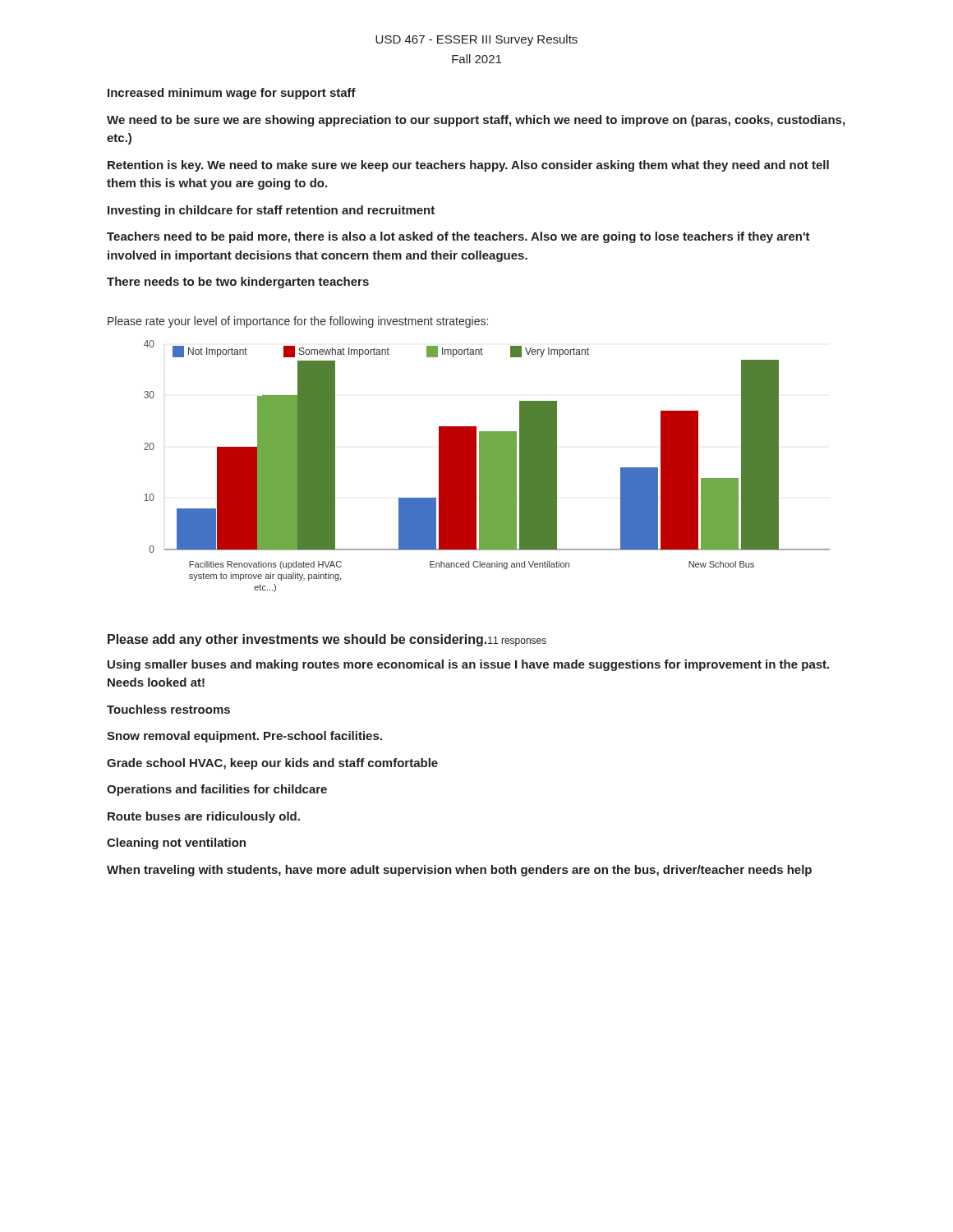Click the passage that begins "When traveling with students, have more"
This screenshot has height=1232, width=953.
click(x=459, y=869)
